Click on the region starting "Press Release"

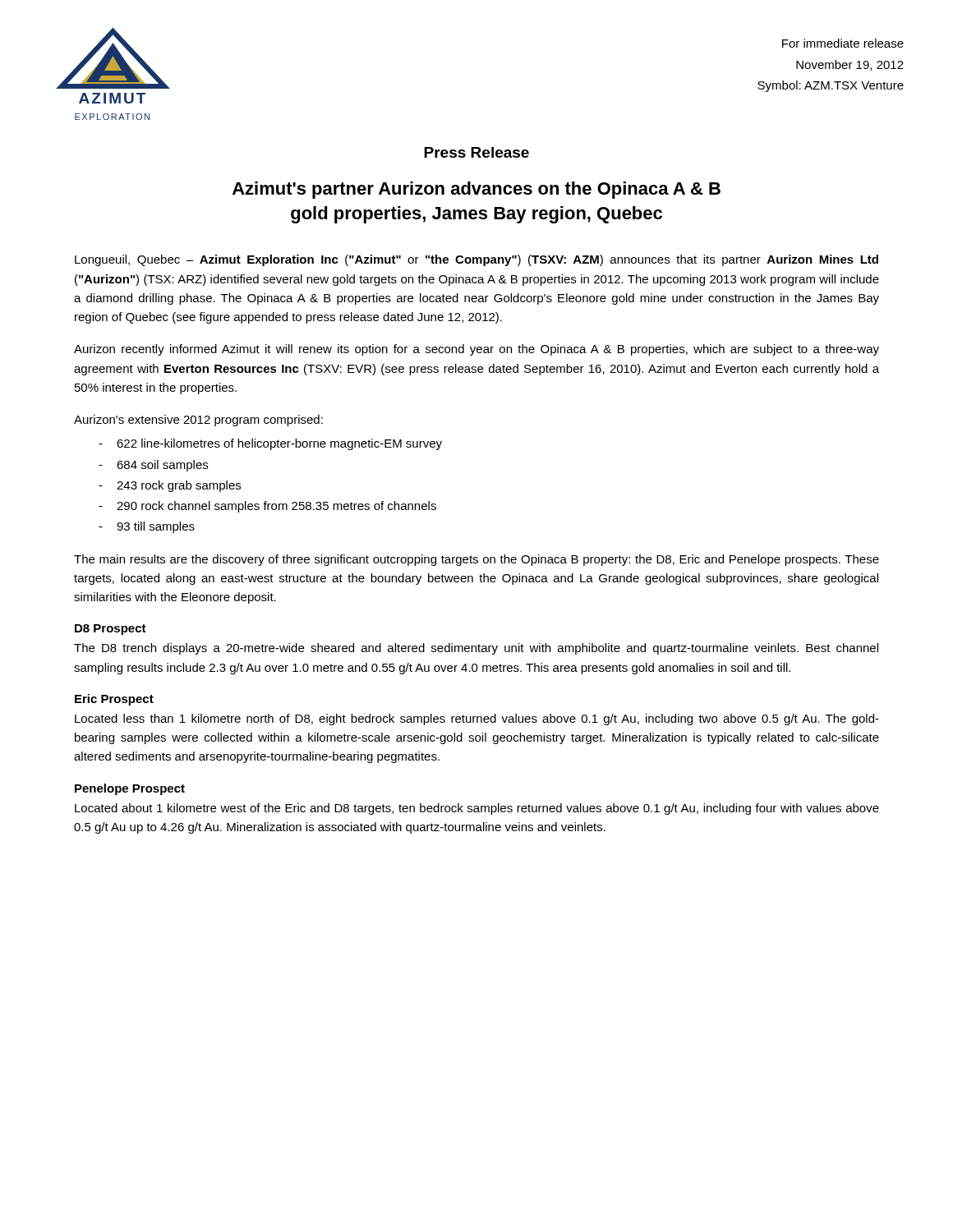point(476,152)
